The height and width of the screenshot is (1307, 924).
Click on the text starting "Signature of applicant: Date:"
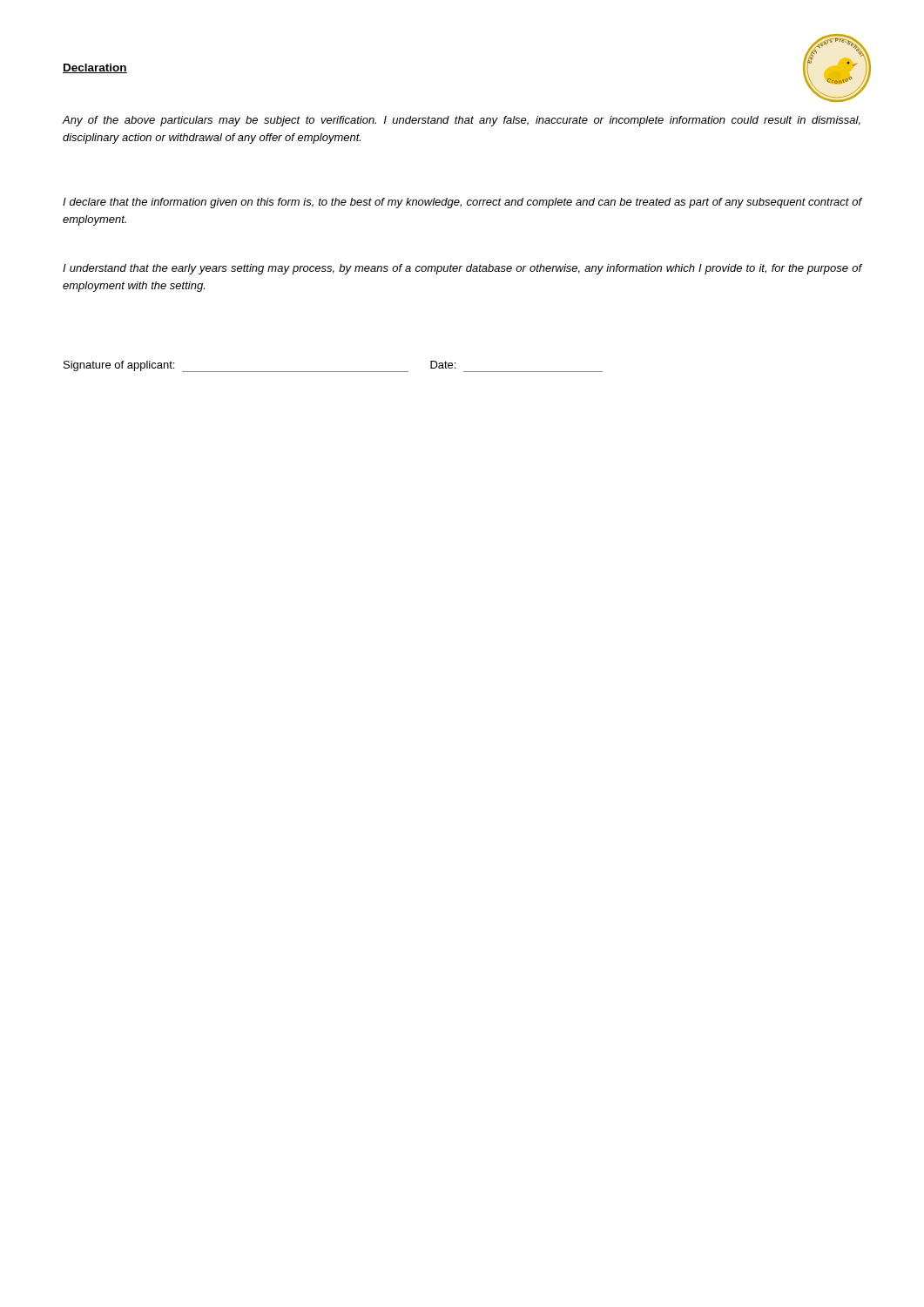point(333,365)
